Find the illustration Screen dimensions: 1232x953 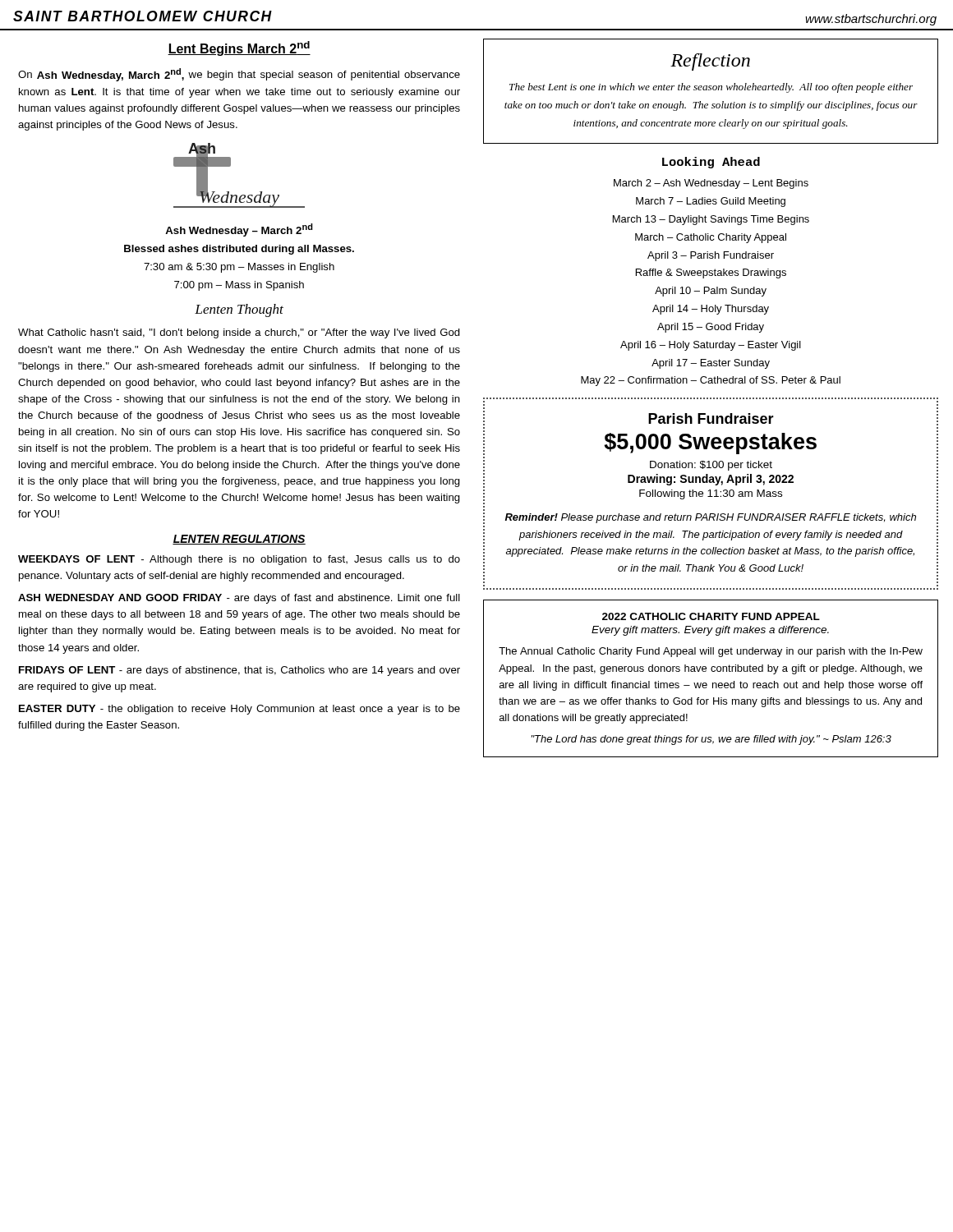click(x=239, y=179)
